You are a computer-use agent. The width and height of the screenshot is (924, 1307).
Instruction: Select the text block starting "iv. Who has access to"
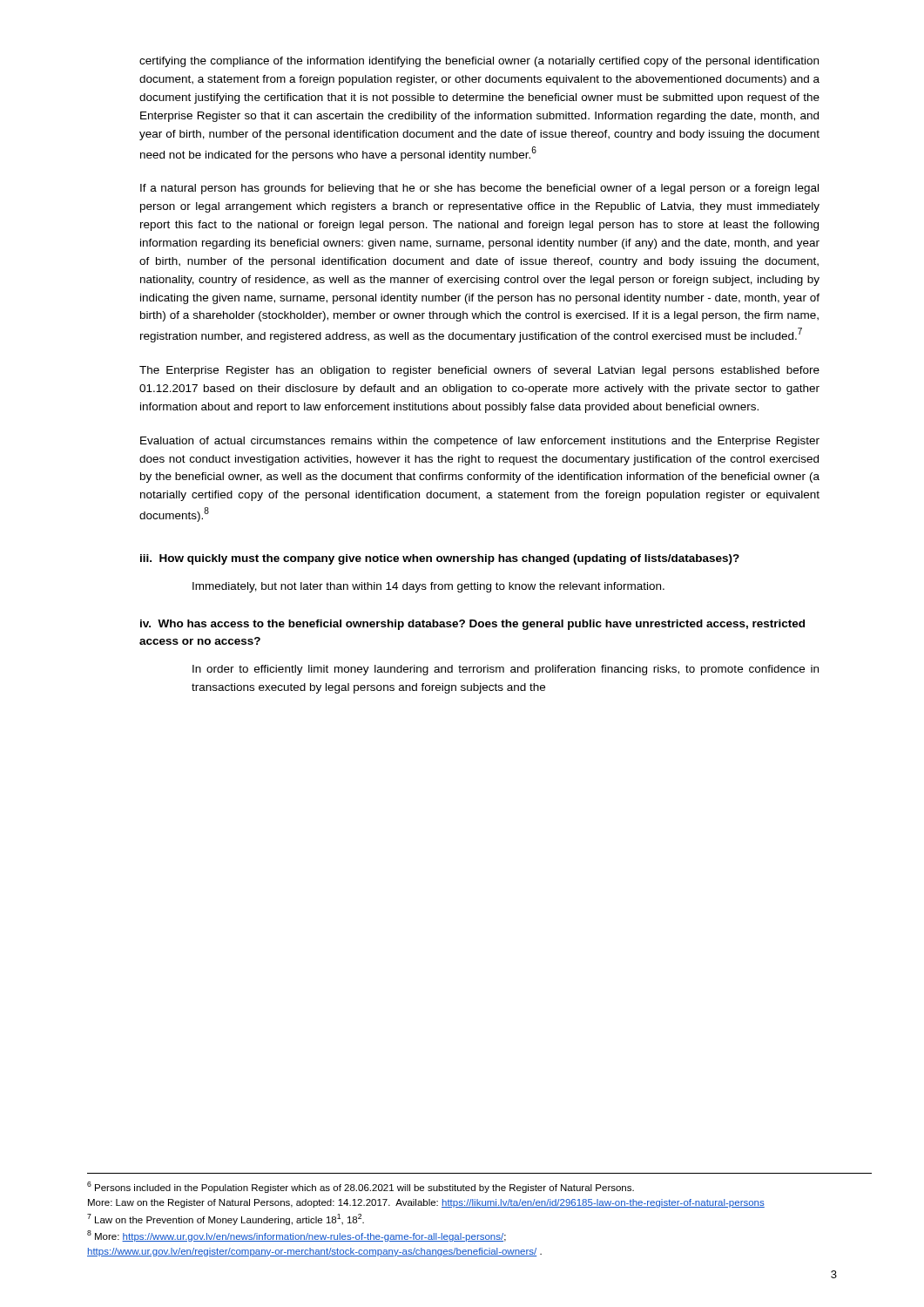pyautogui.click(x=479, y=633)
